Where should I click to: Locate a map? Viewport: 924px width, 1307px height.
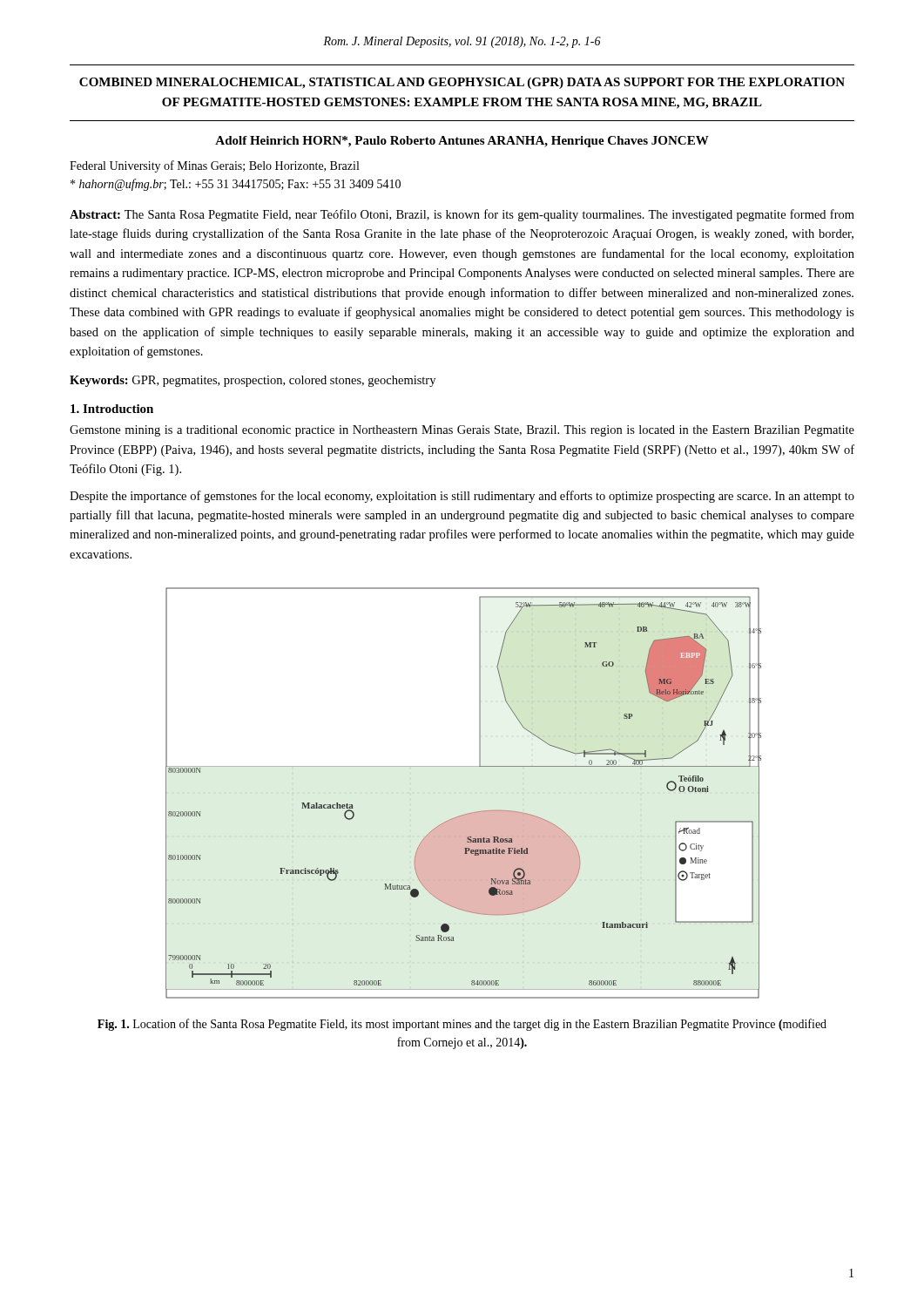click(462, 795)
